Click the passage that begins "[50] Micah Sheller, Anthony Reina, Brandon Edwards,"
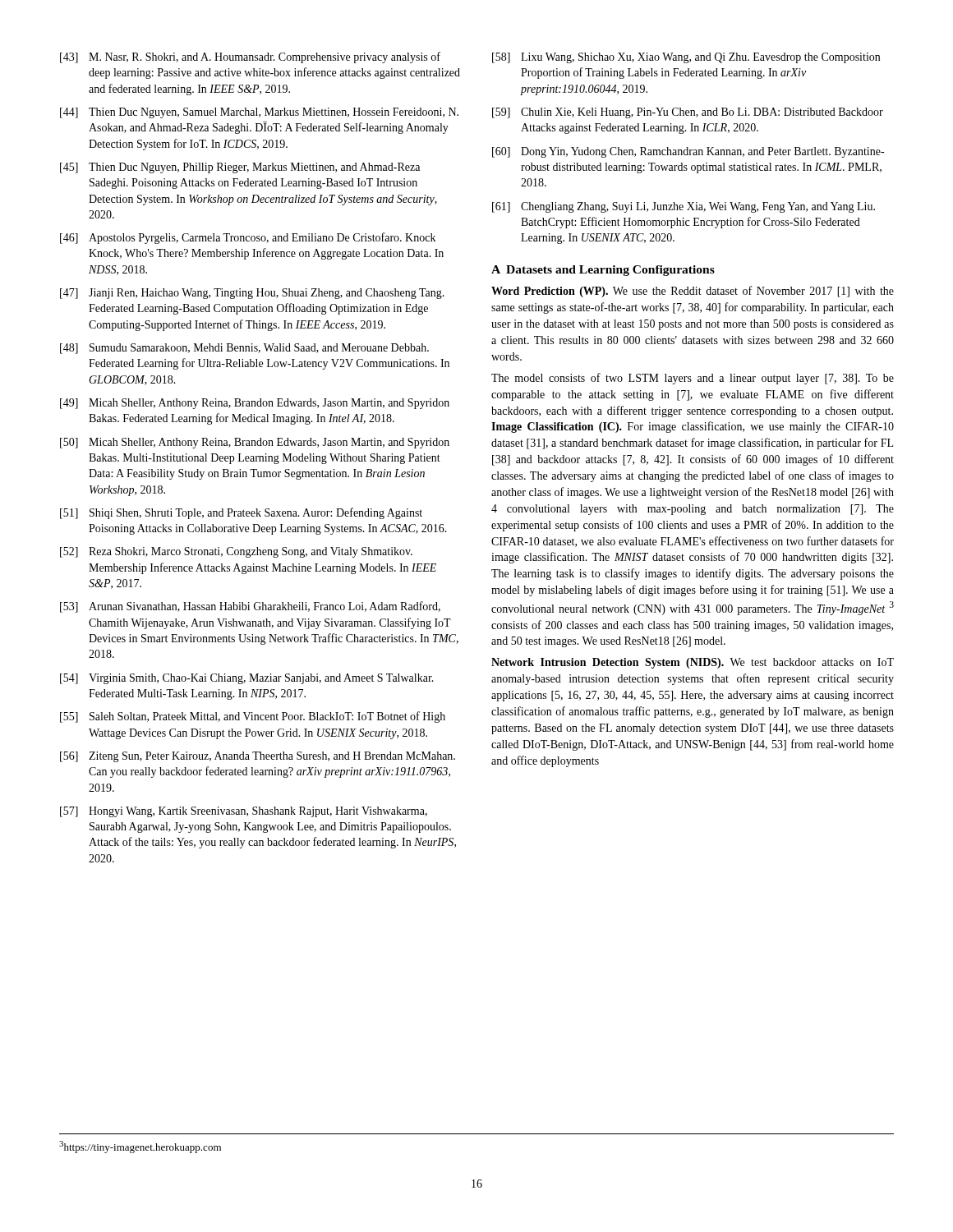The height and width of the screenshot is (1232, 953). [260, 466]
